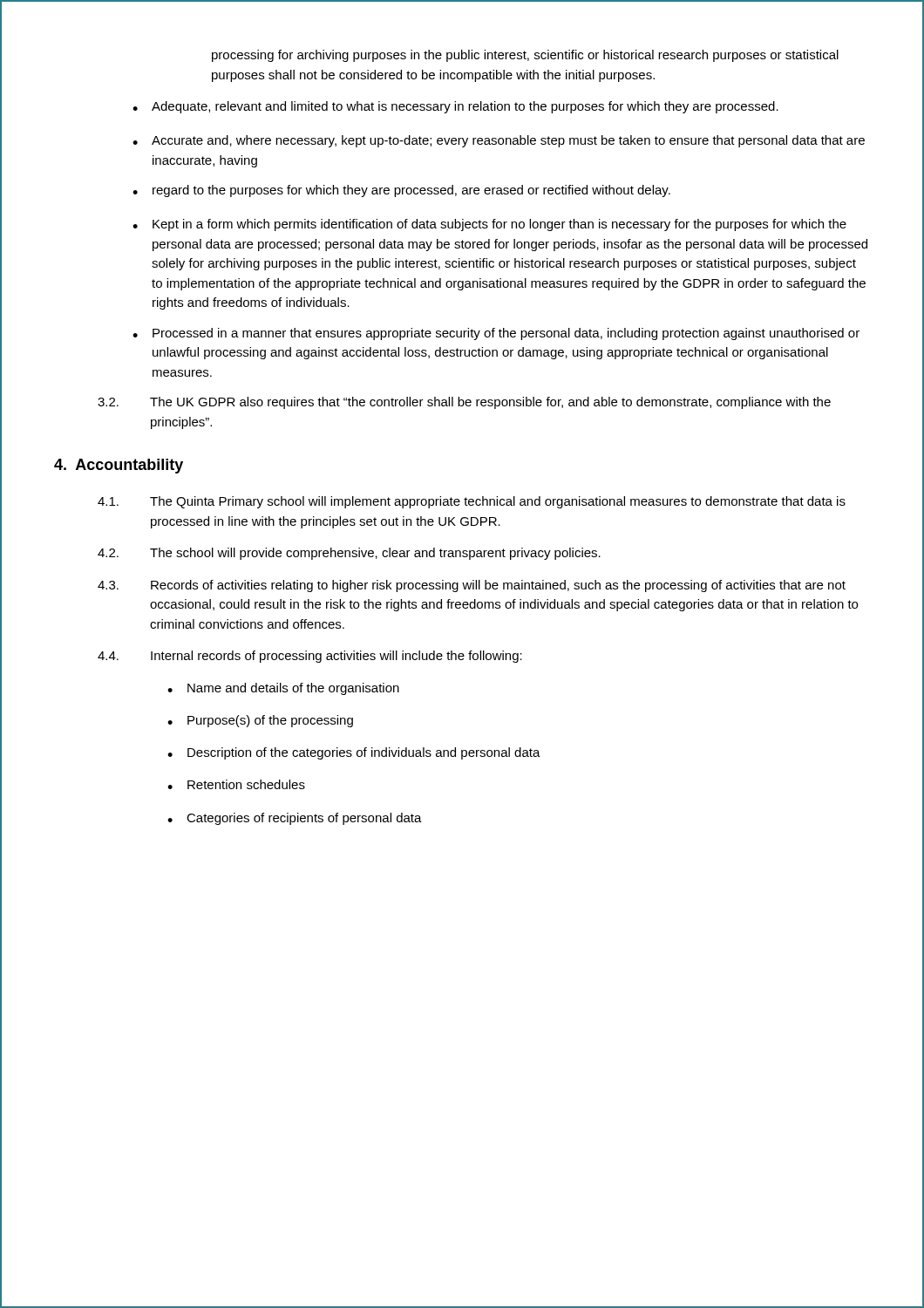The height and width of the screenshot is (1308, 924).
Task: Where is the passage that starts "4. Internal records of processing"?
Action: click(484, 656)
